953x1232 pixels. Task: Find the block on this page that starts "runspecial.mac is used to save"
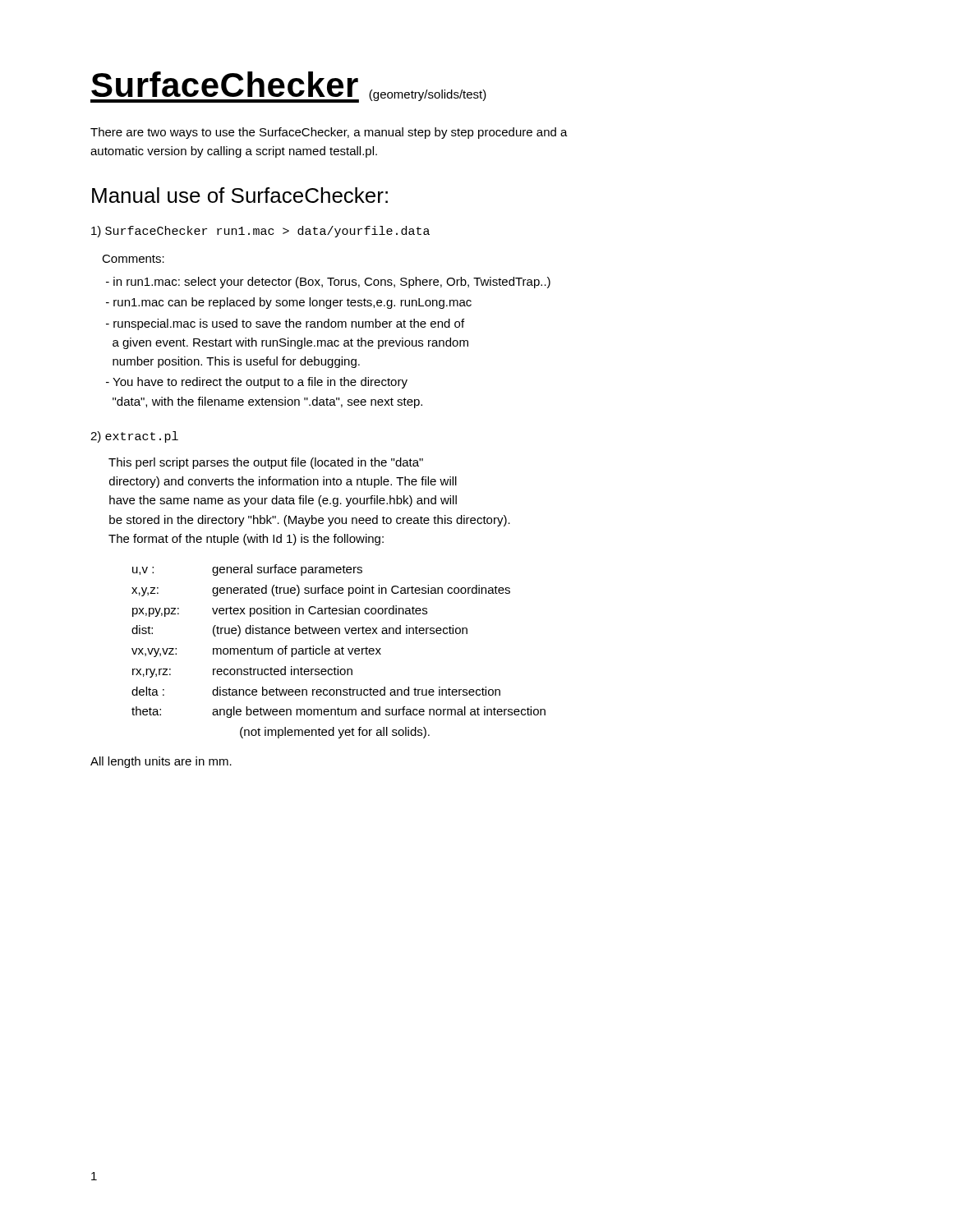tap(285, 342)
